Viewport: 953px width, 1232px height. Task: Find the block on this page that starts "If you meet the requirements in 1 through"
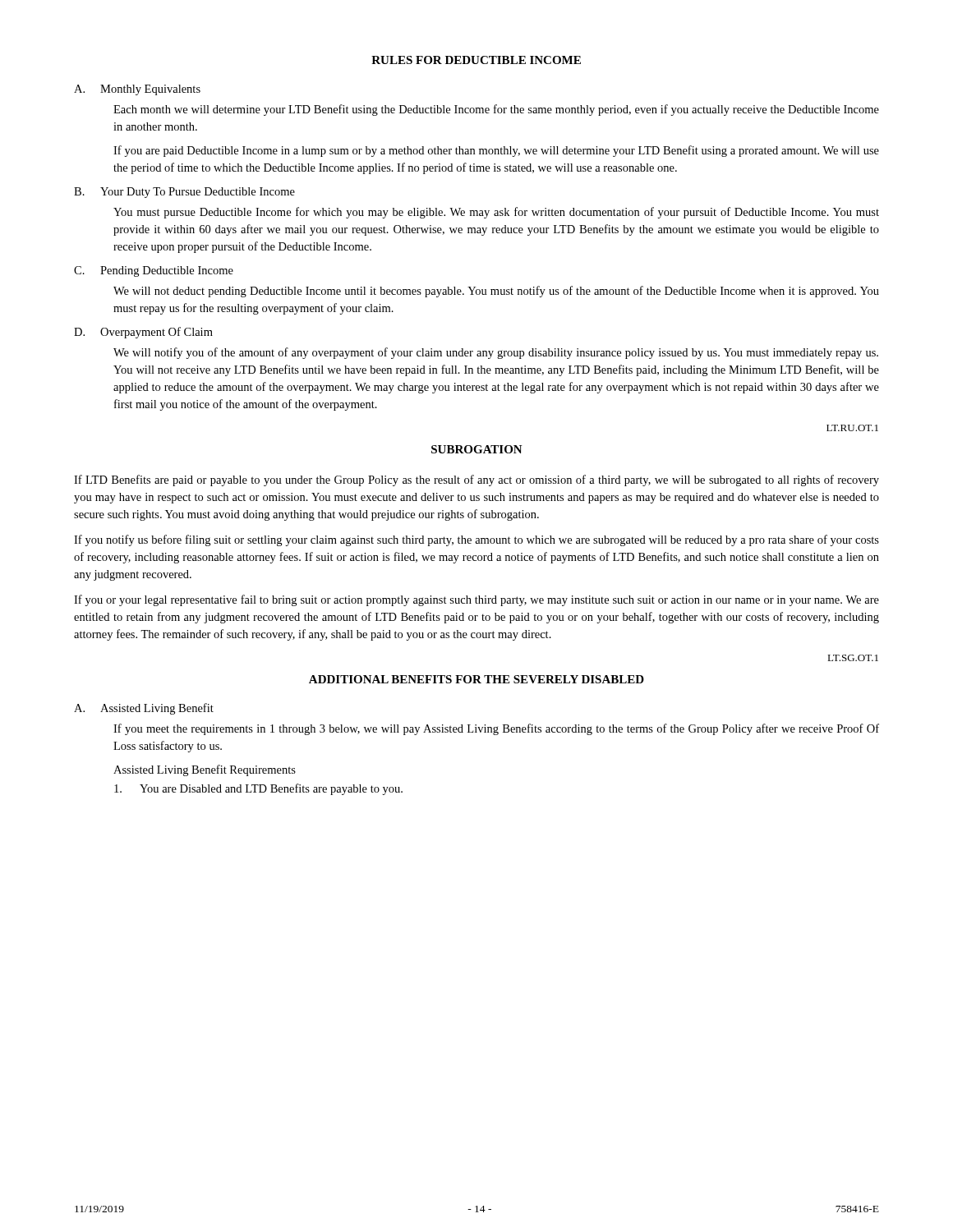496,738
